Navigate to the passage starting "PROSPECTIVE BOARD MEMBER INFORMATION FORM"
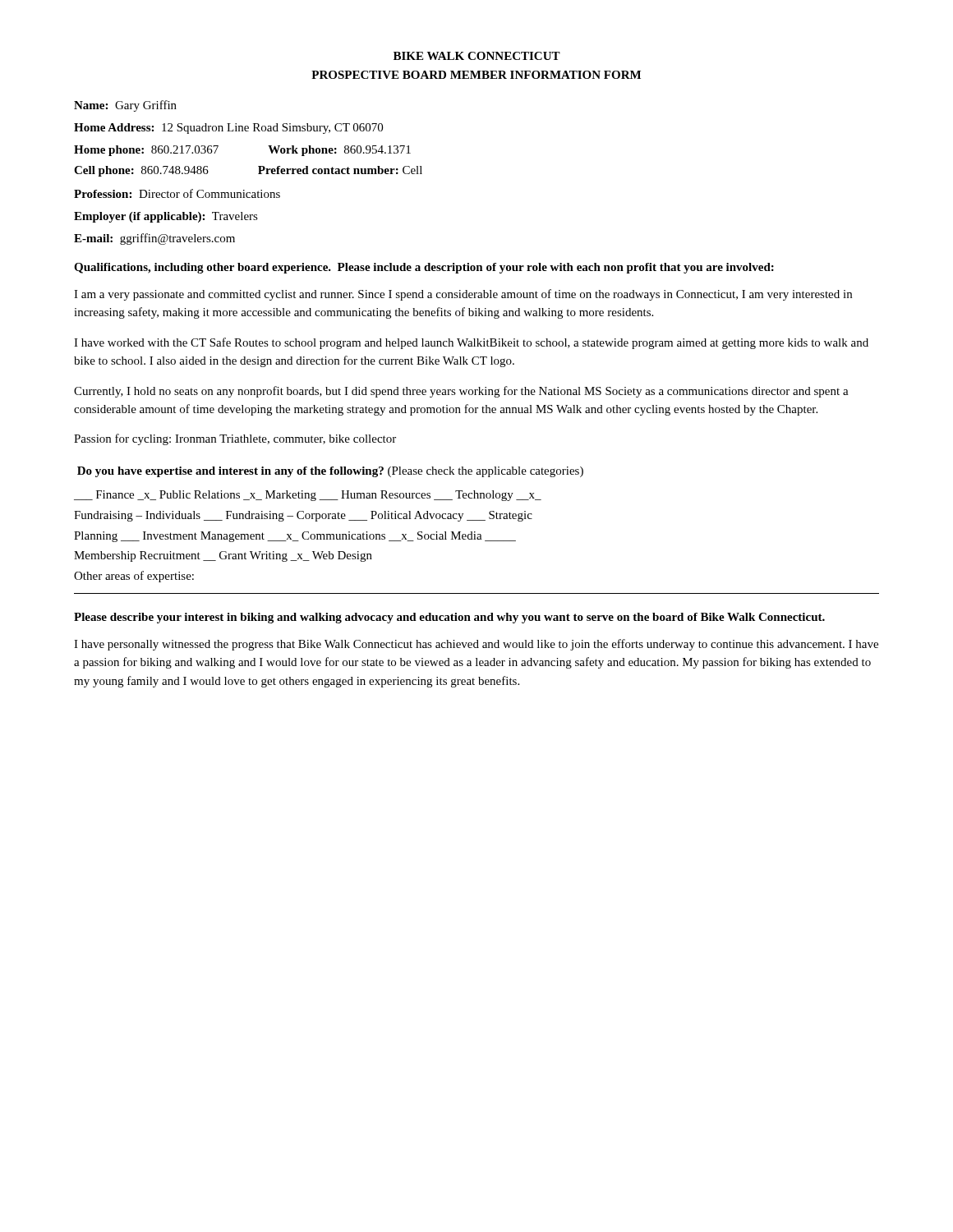 tap(476, 75)
